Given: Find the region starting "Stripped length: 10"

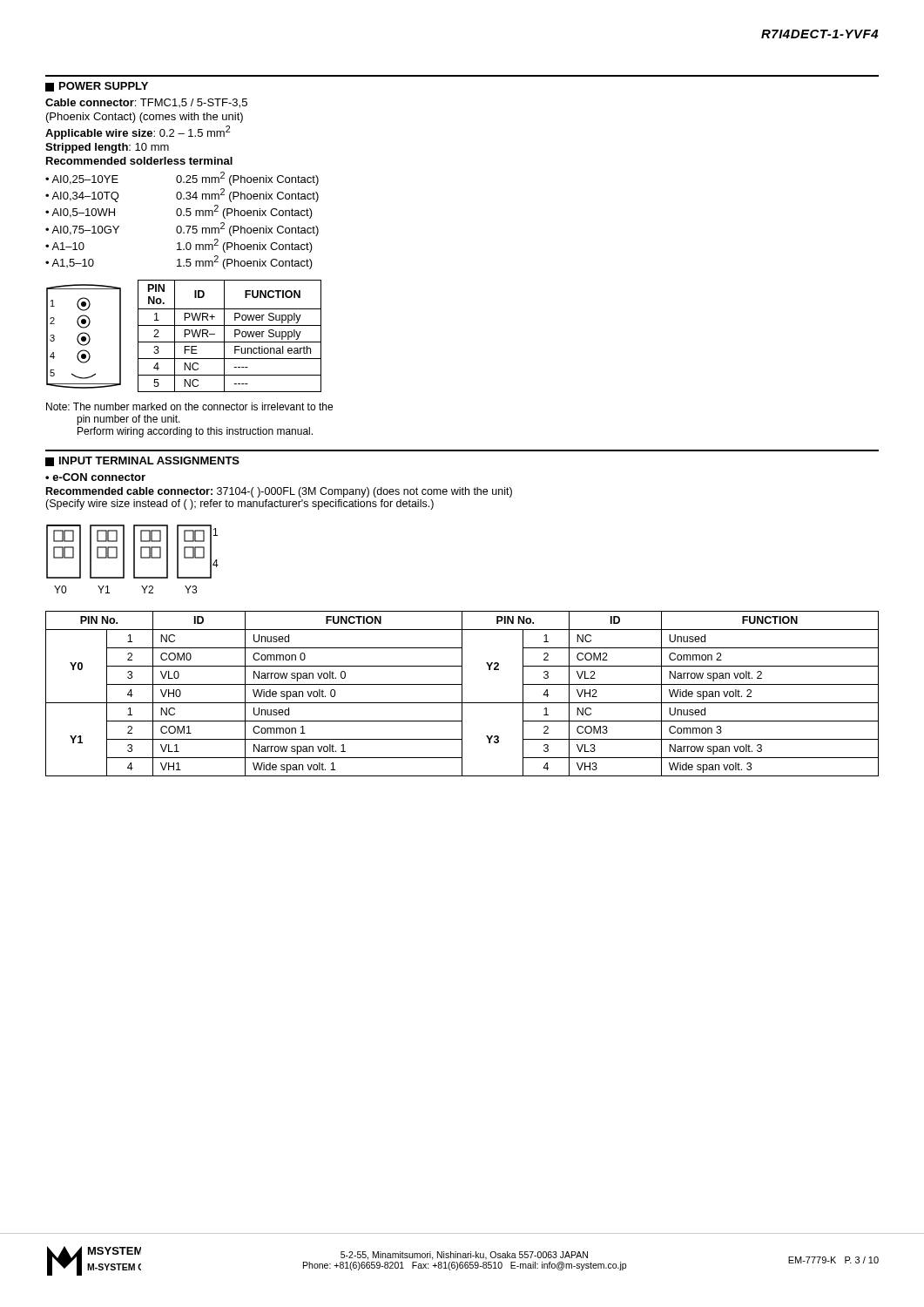Looking at the screenshot, I should (x=107, y=147).
